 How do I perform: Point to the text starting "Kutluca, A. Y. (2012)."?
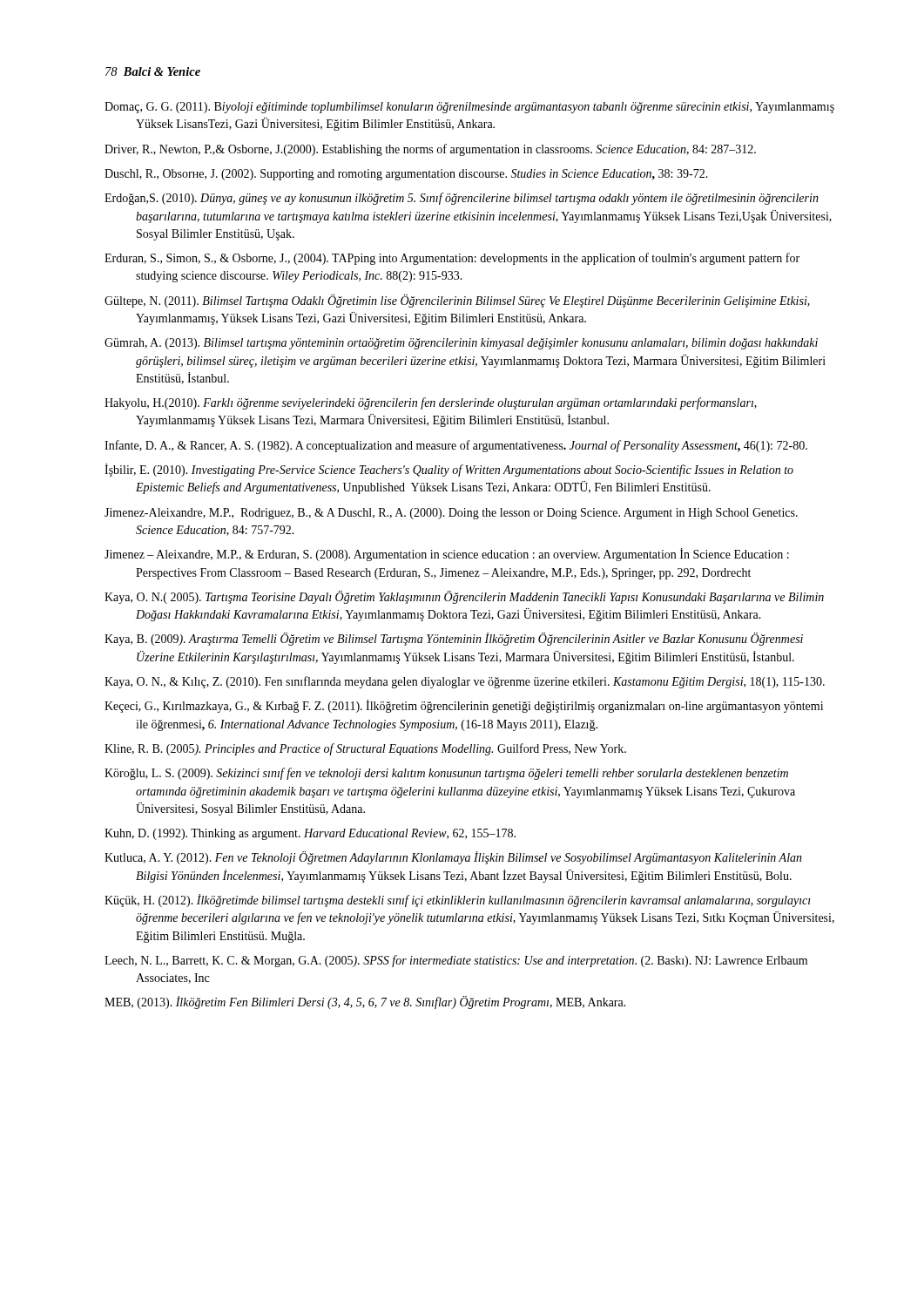[x=453, y=867]
